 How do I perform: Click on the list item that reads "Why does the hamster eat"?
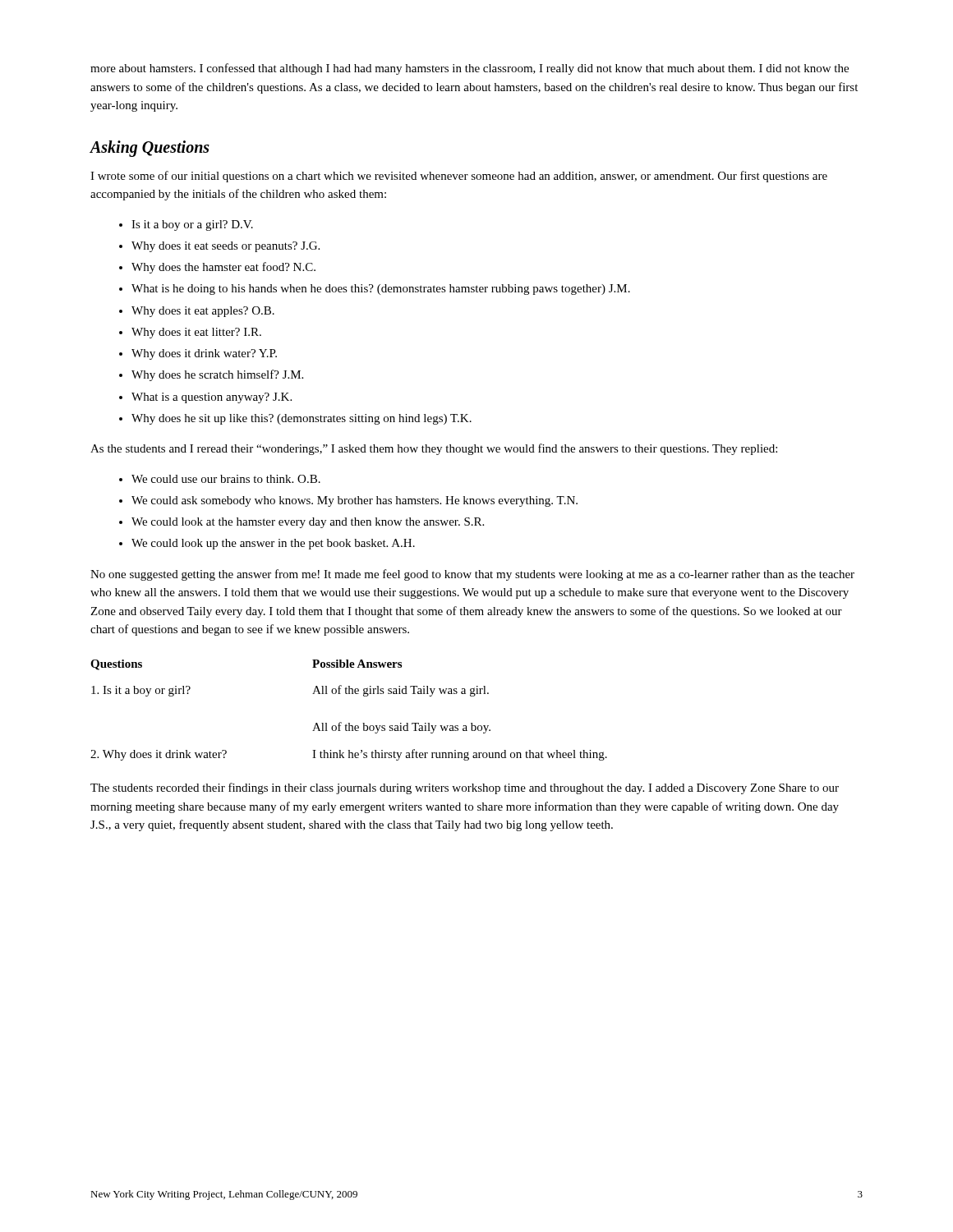click(x=224, y=267)
